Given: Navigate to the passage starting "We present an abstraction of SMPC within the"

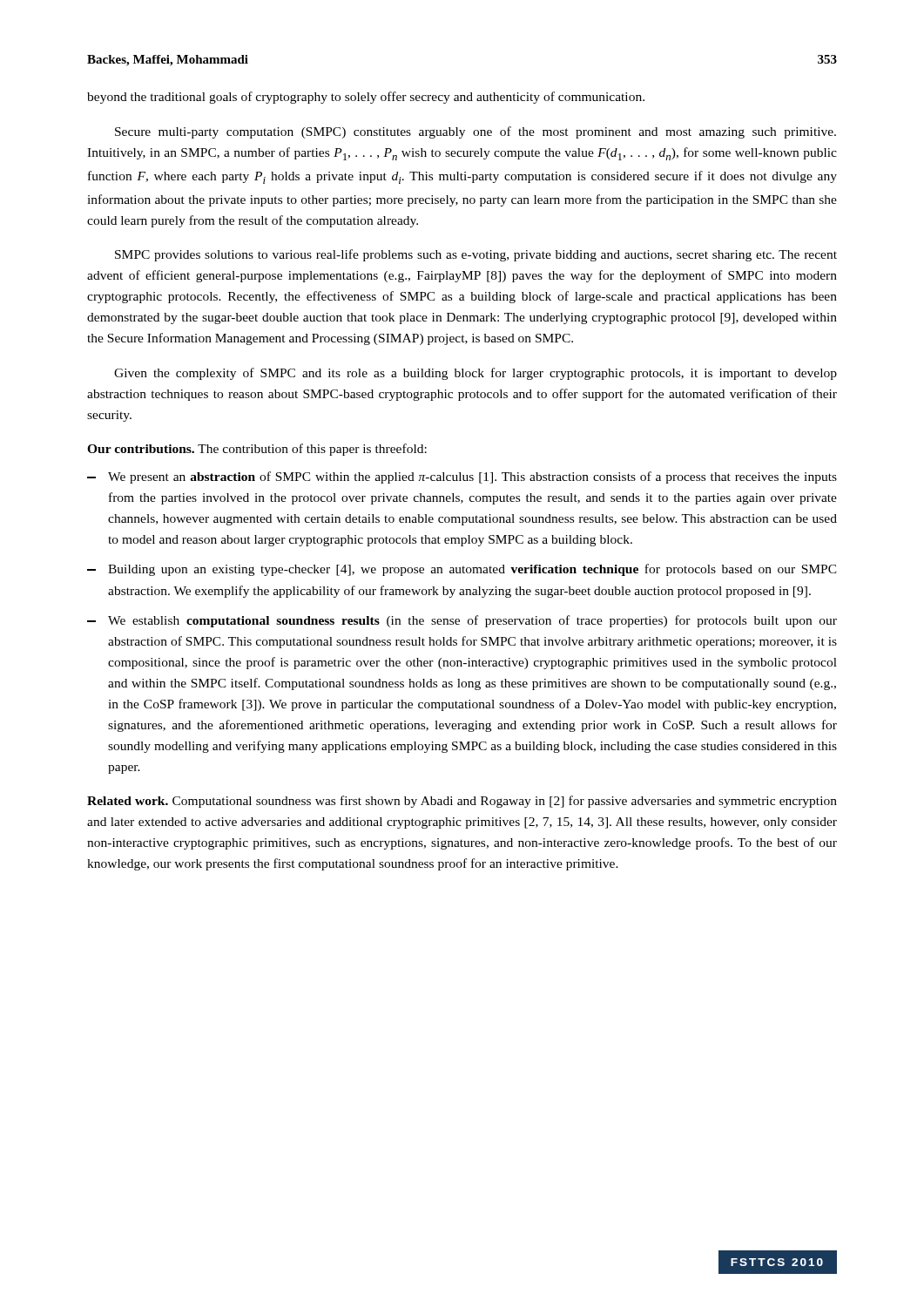Looking at the screenshot, I should click(462, 508).
